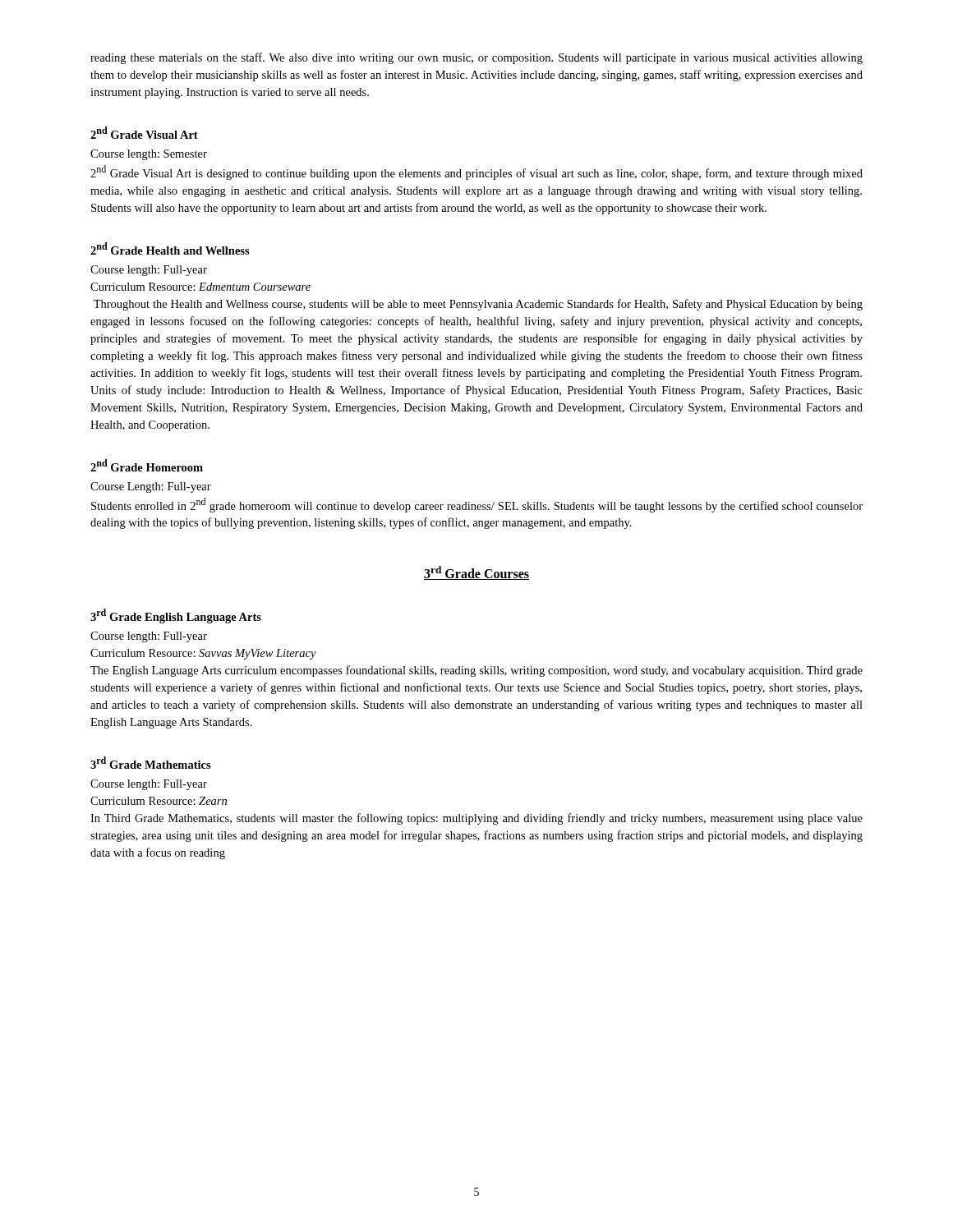Locate the text "Course length: Semester"
Image resolution: width=953 pixels, height=1232 pixels.
click(149, 155)
